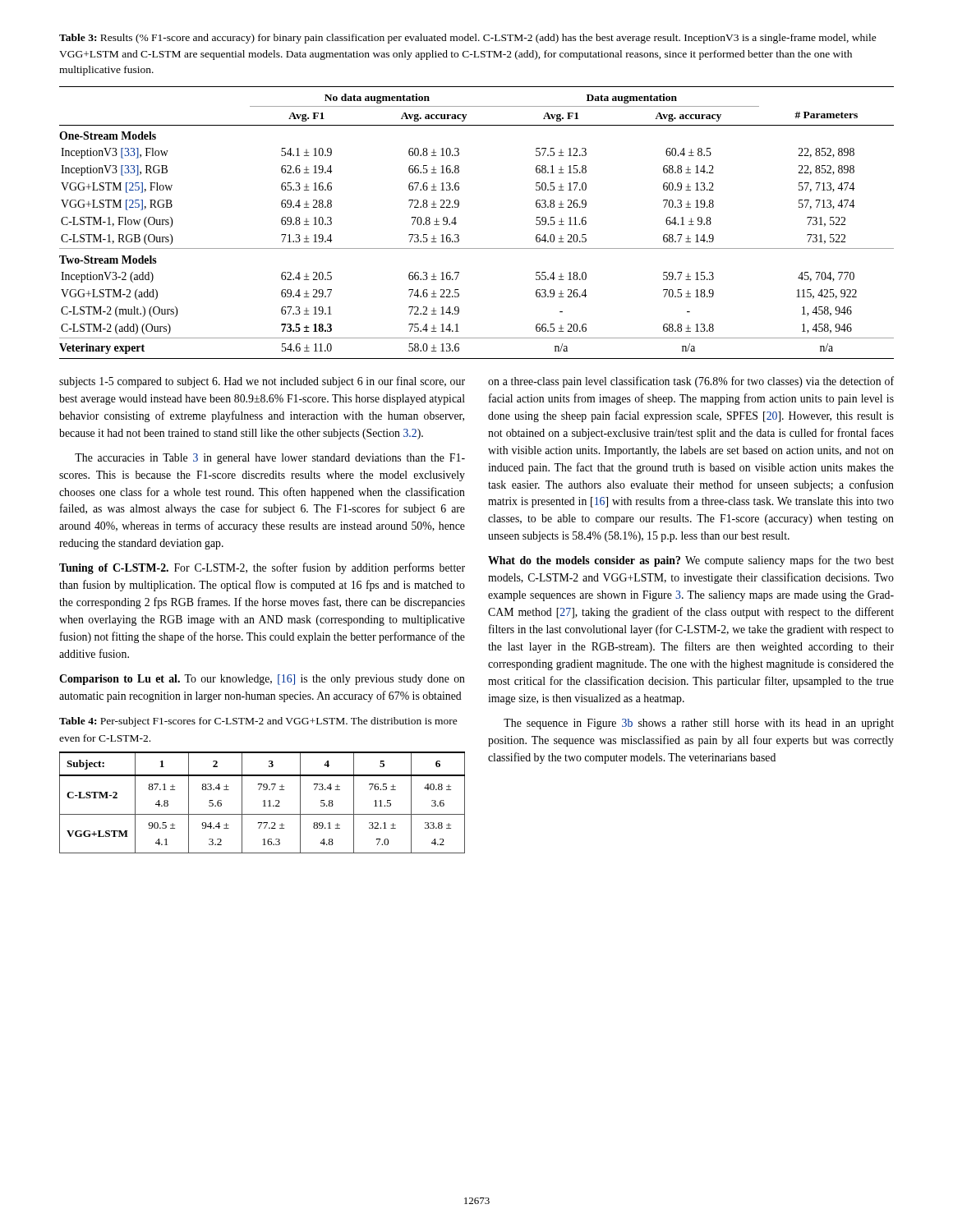Screen dimensions: 1232x953
Task: Click on the text block with the text "Comparison to Lu et al."
Action: tap(262, 688)
